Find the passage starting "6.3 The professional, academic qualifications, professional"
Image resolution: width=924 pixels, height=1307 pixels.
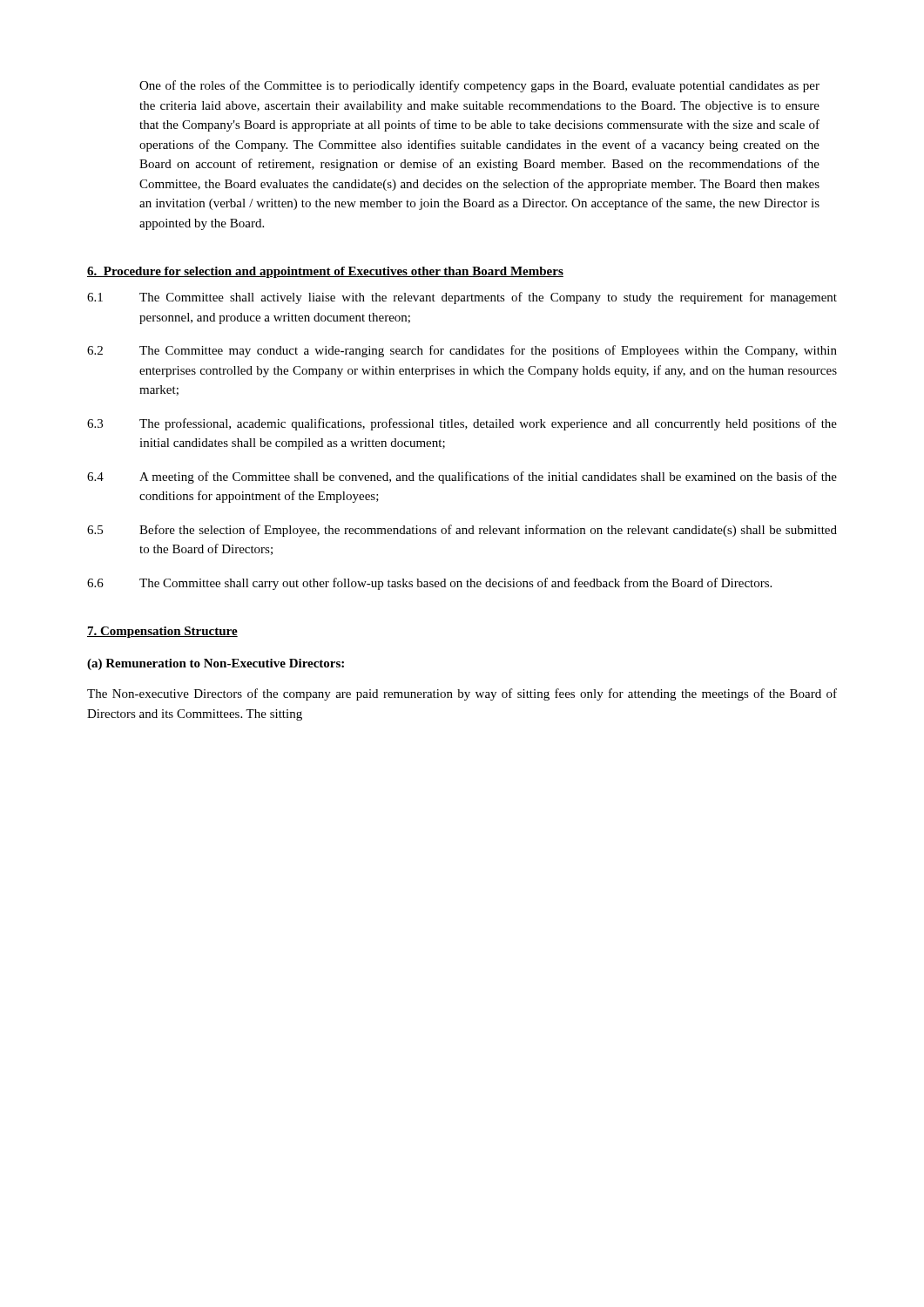pos(462,433)
